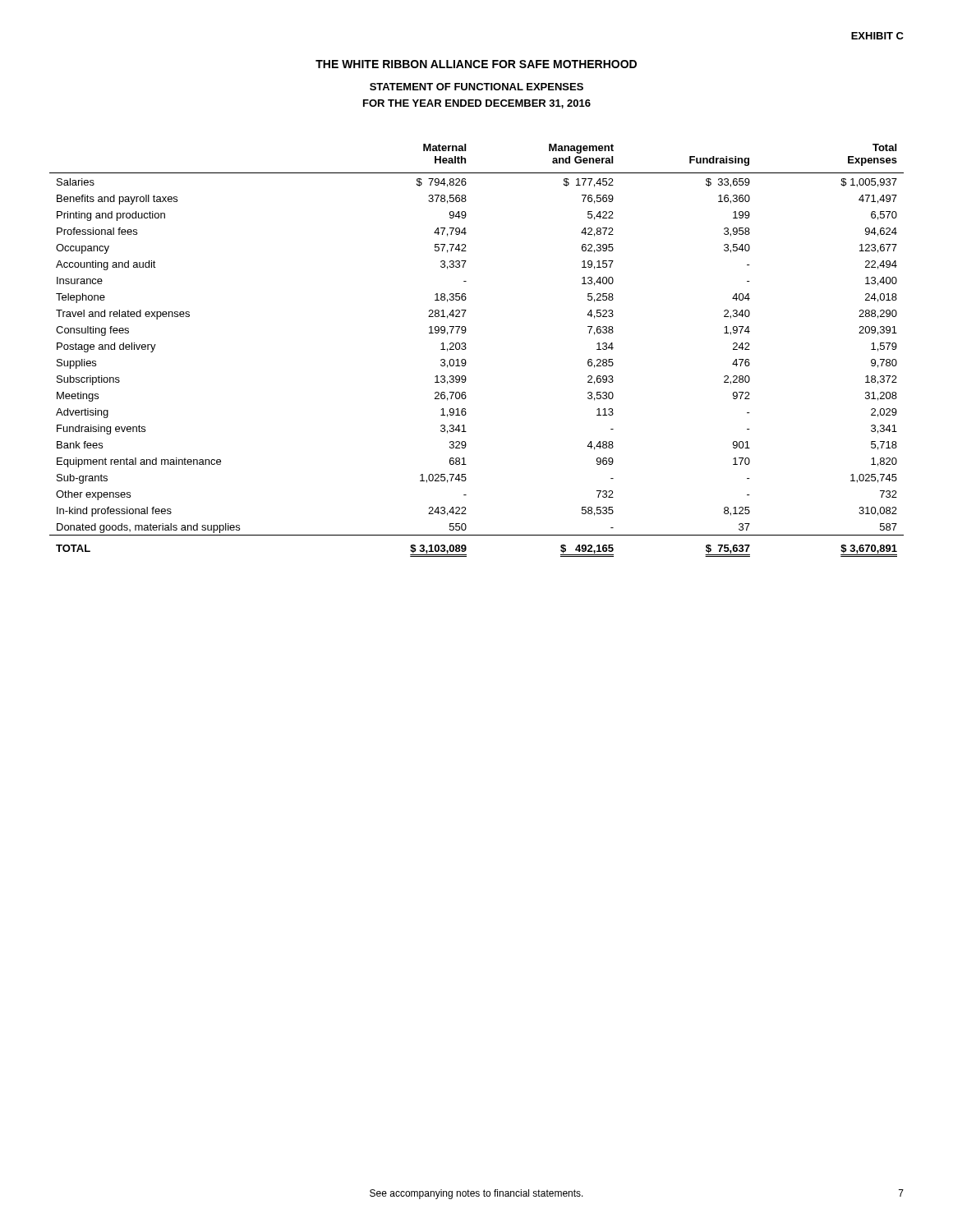Locate the element starting "THE WHITE RIBBON ALLIANCE FOR SAFE MOTHERHOOD"
The width and height of the screenshot is (953, 1232).
(476, 64)
